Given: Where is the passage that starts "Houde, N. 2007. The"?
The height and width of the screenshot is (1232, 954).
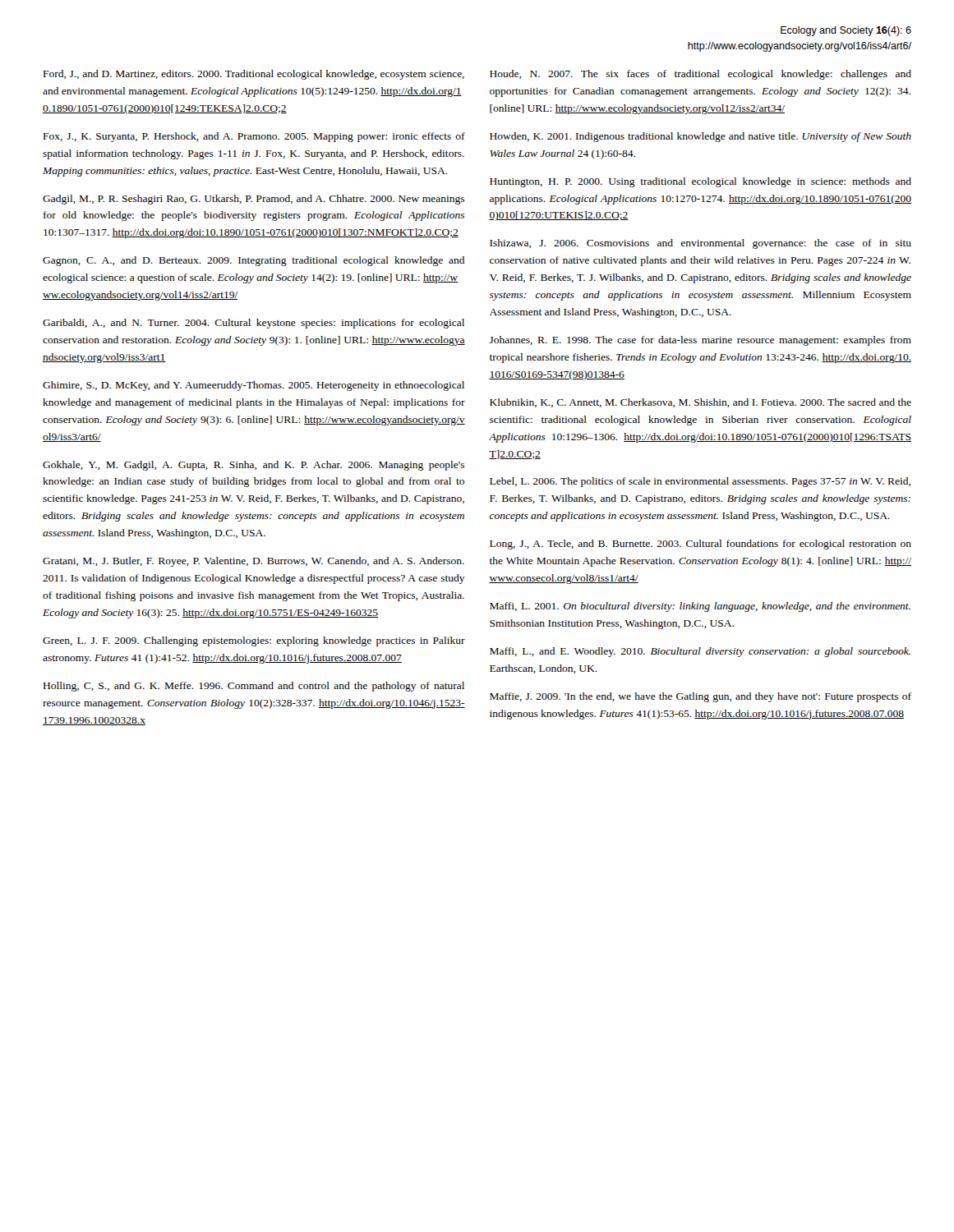Looking at the screenshot, I should [x=700, y=91].
